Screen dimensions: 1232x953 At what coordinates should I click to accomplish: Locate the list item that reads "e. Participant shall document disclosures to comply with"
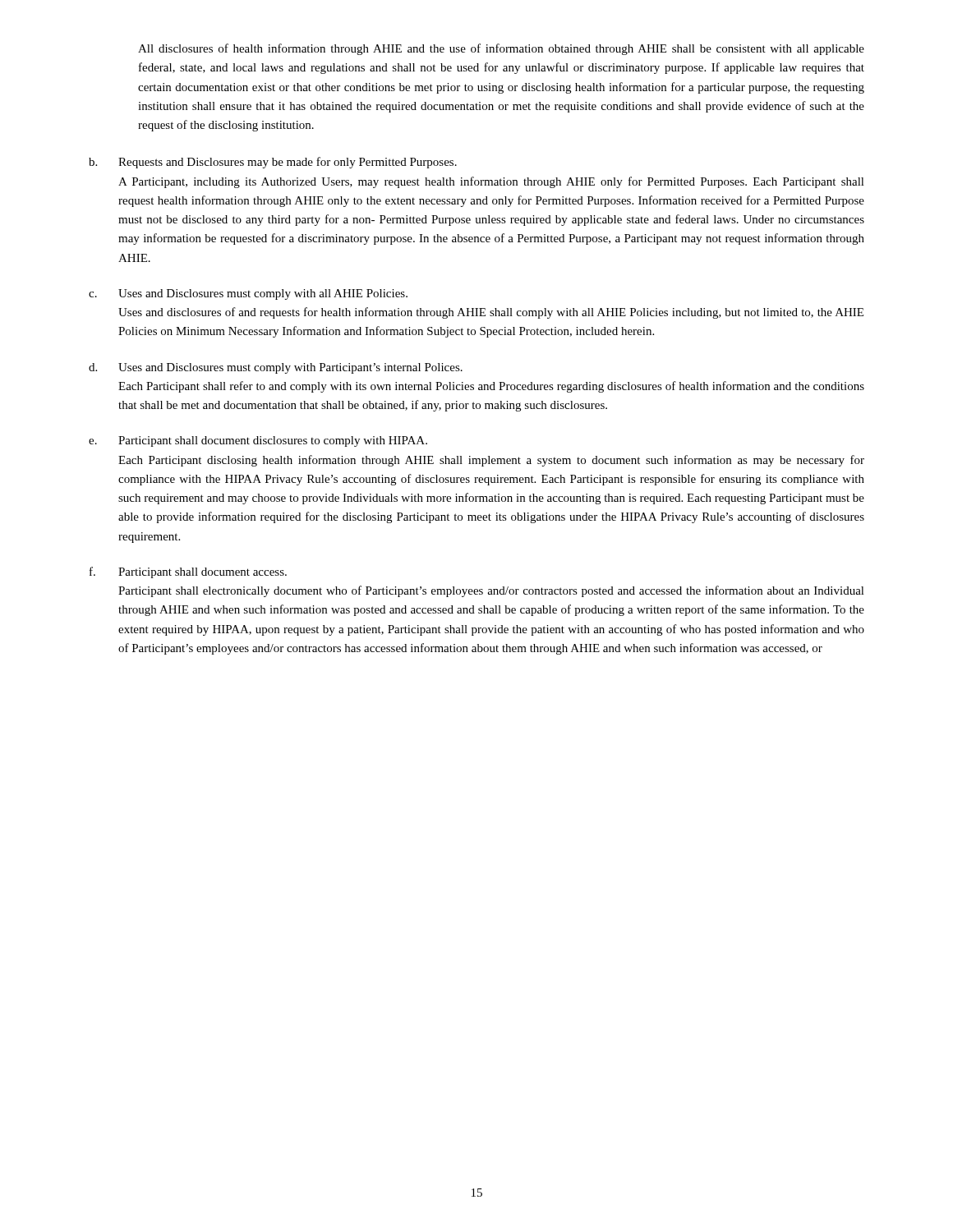[x=476, y=489]
